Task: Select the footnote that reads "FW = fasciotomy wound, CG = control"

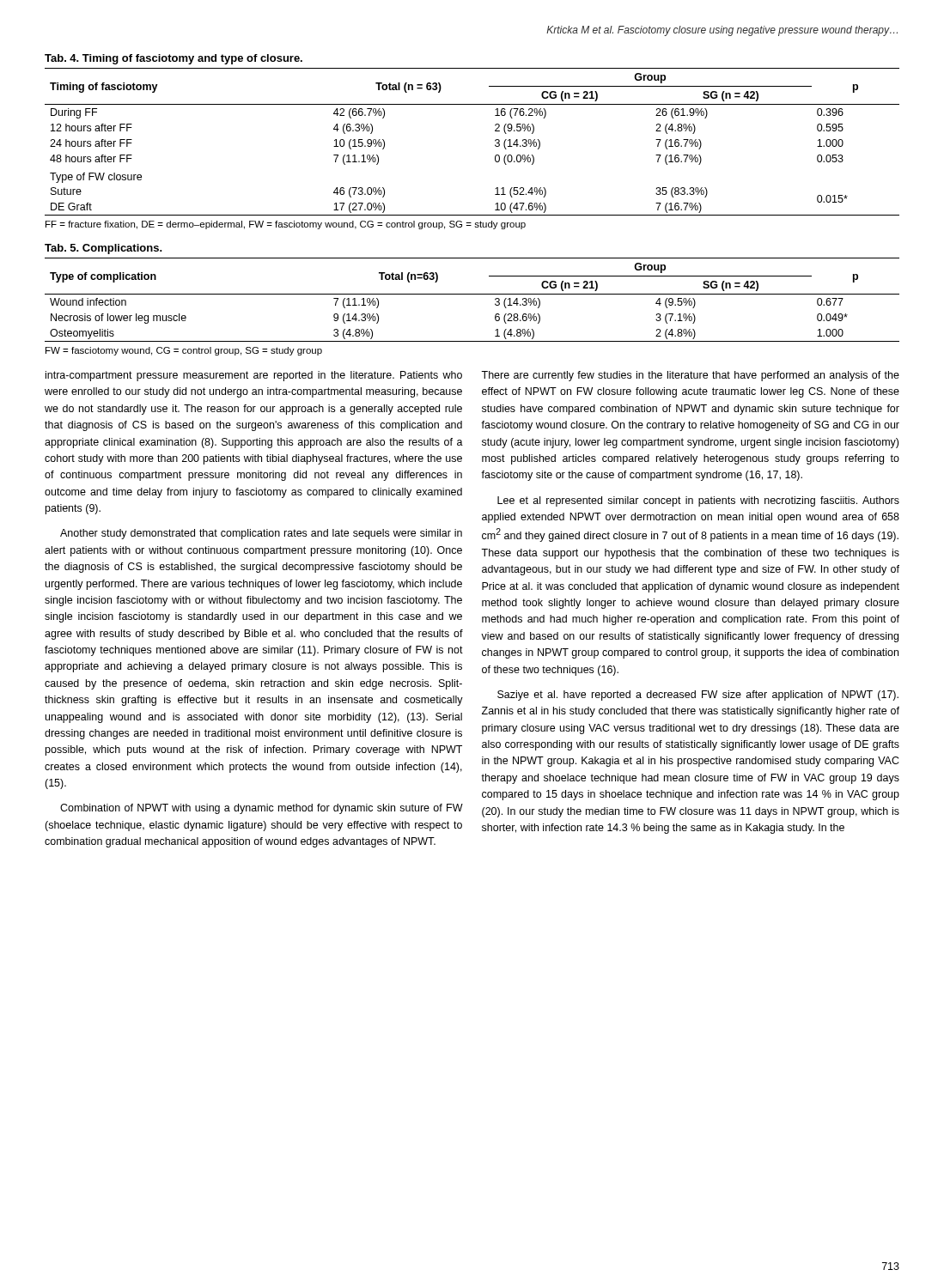Action: coord(183,350)
